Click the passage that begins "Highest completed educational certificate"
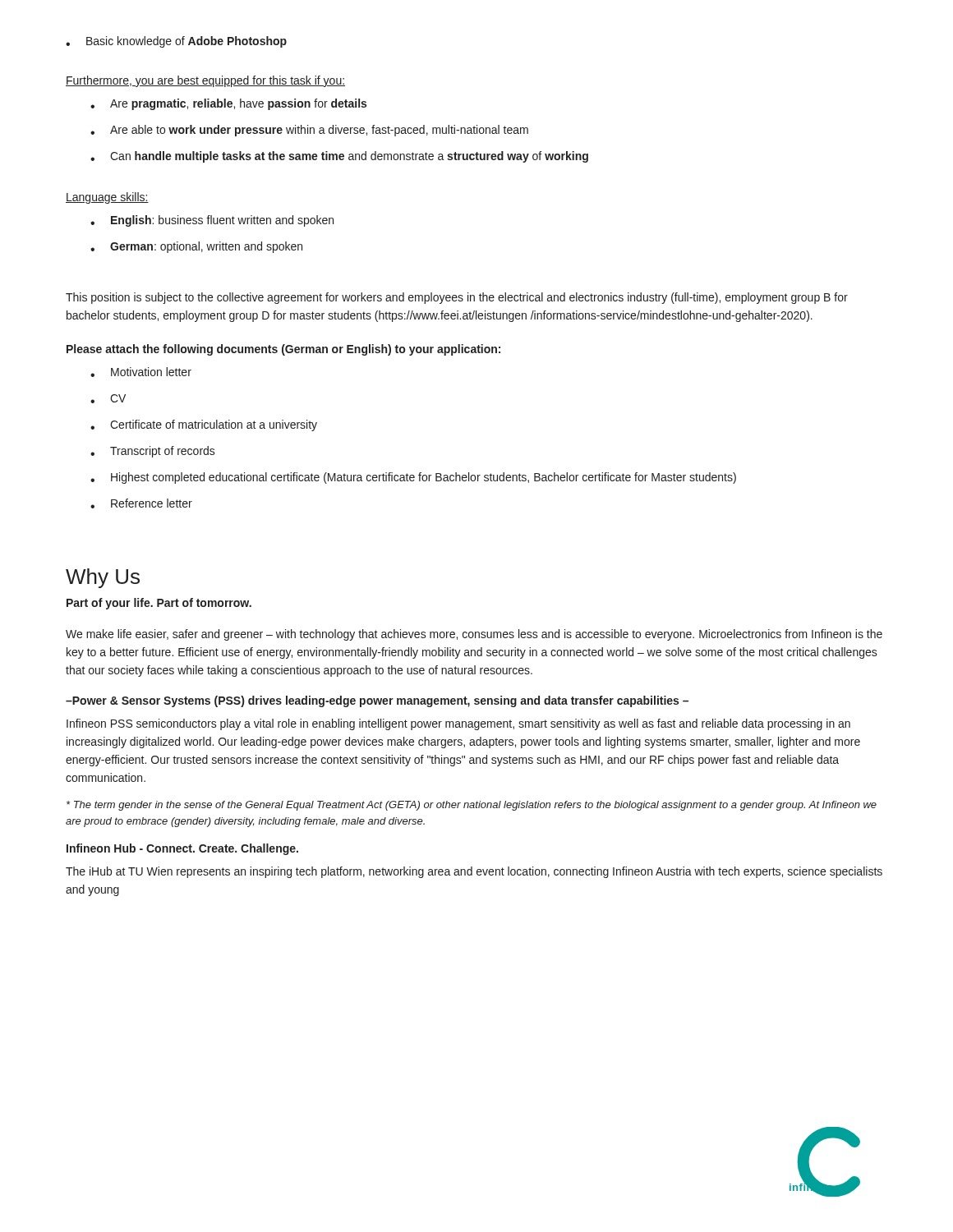The height and width of the screenshot is (1232, 953). point(413,480)
